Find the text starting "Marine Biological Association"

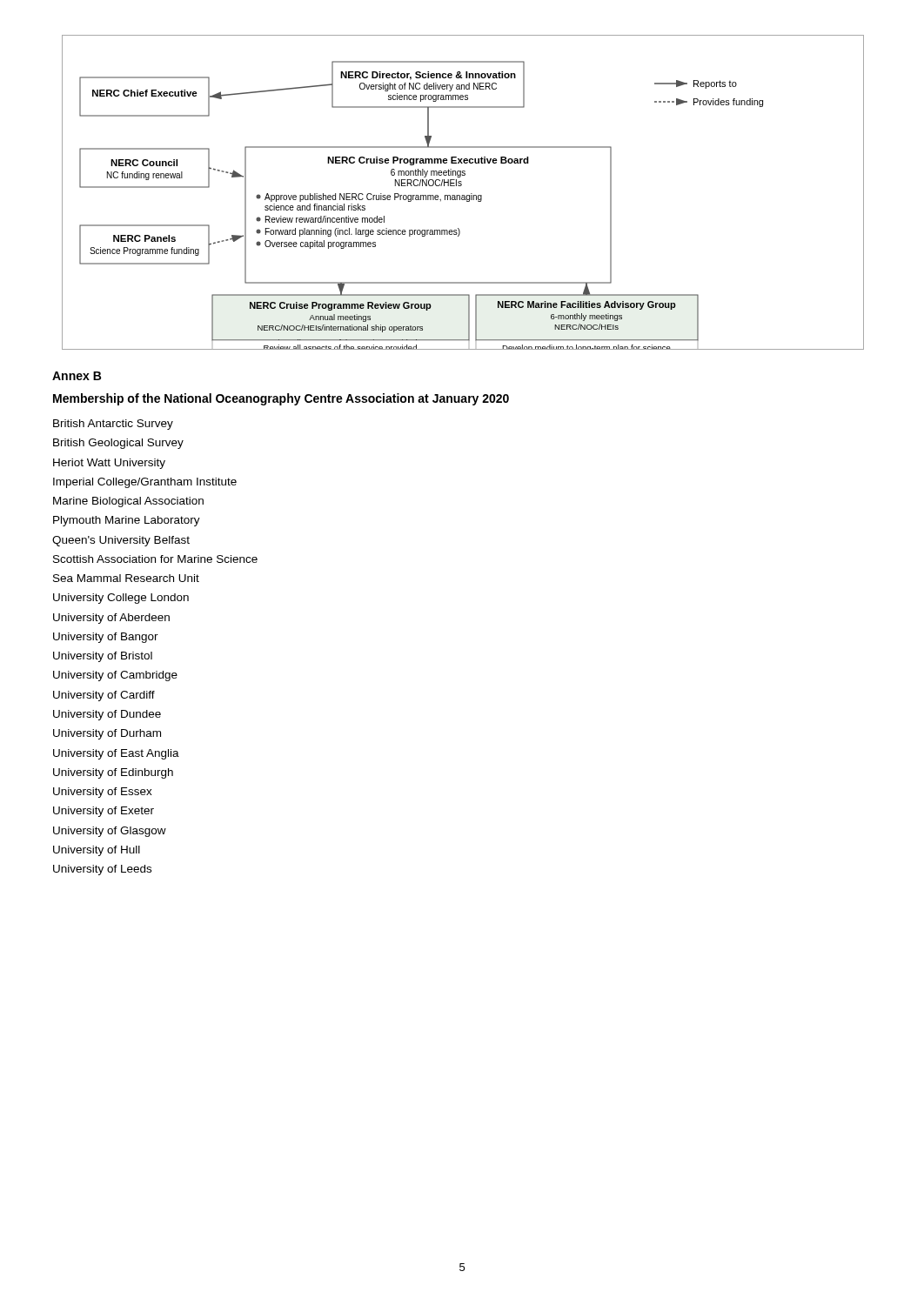pyautogui.click(x=128, y=501)
